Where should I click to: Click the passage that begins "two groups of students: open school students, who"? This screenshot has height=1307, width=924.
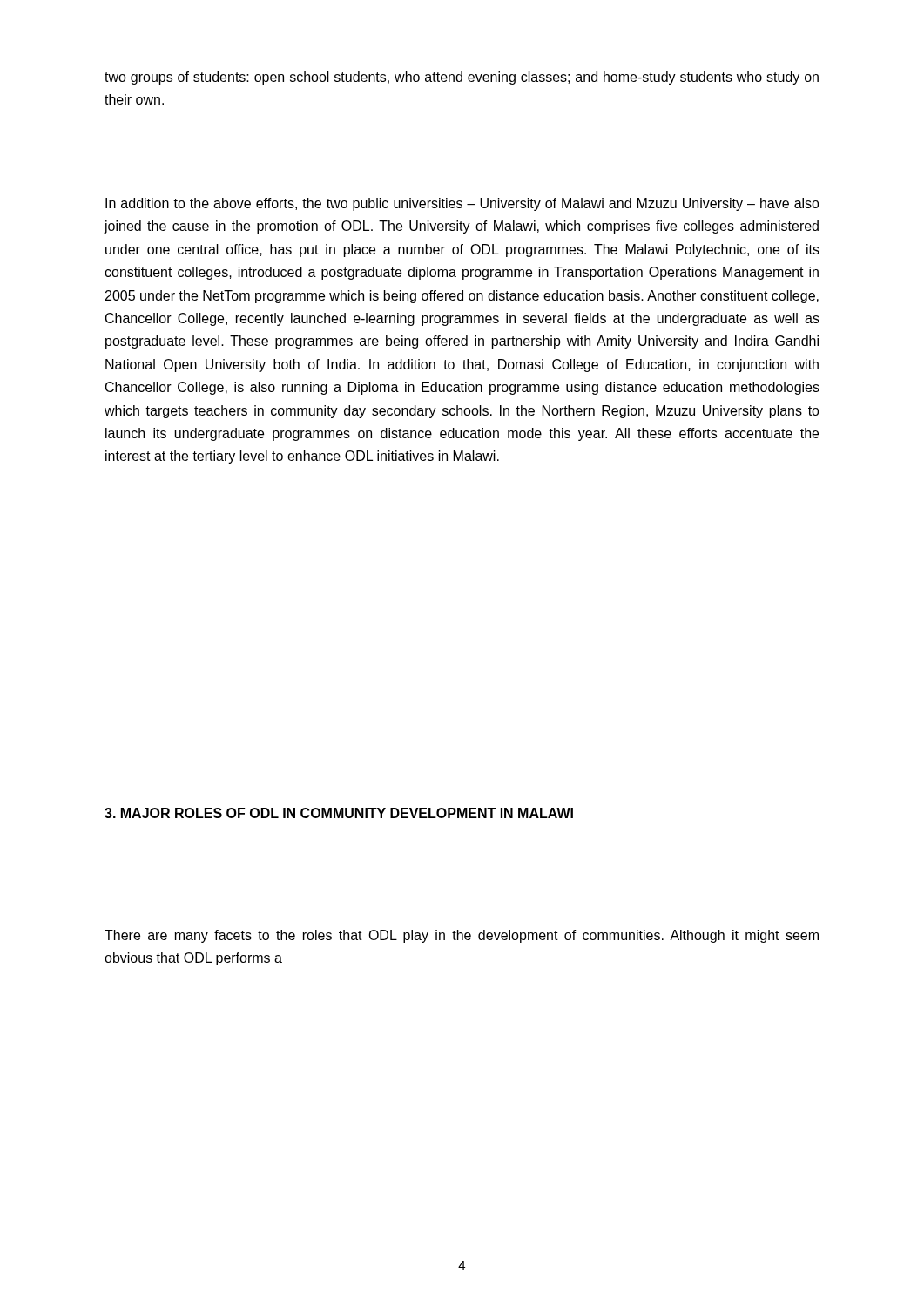coord(462,89)
